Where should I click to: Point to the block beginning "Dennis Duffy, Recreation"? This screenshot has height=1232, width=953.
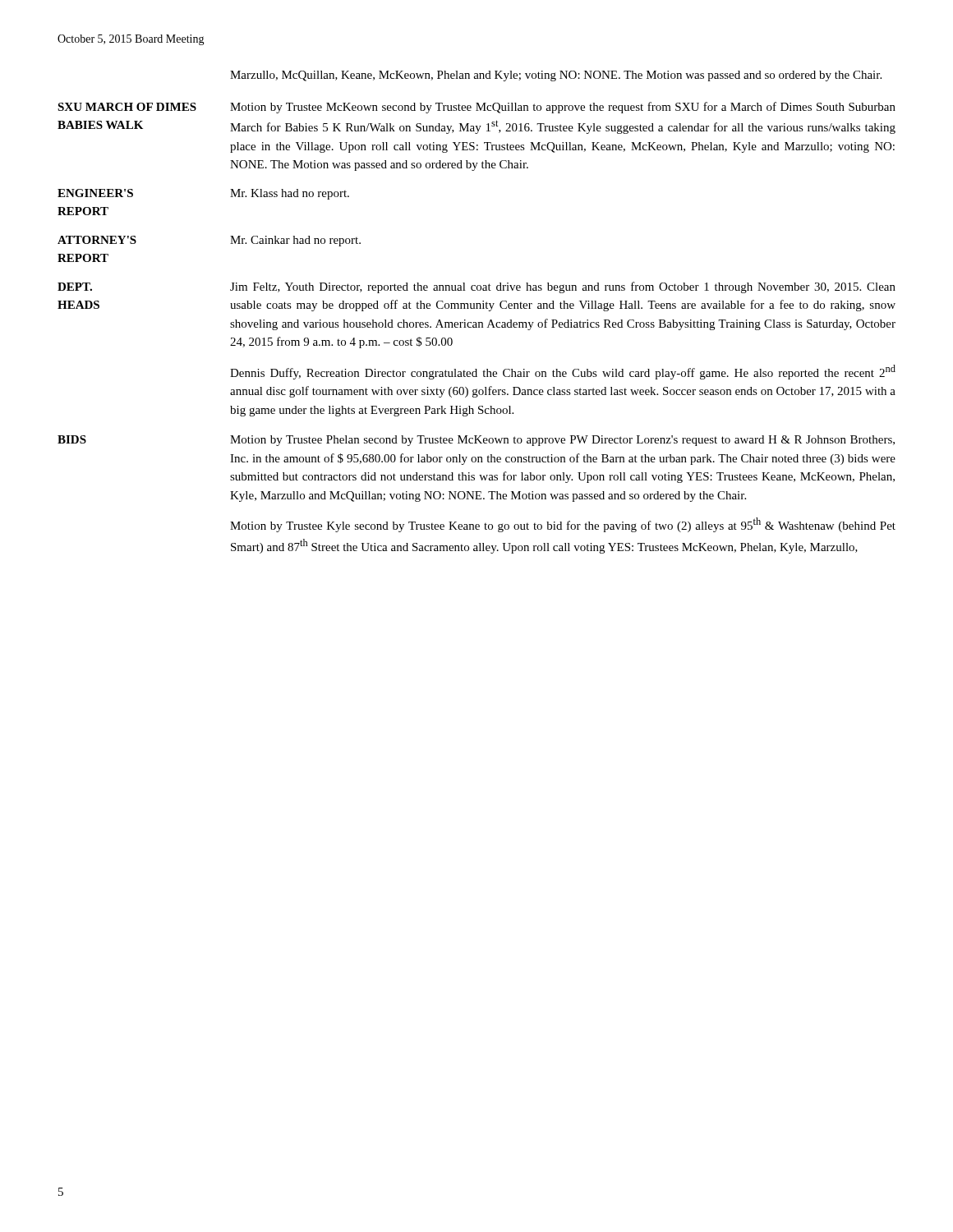tap(563, 389)
